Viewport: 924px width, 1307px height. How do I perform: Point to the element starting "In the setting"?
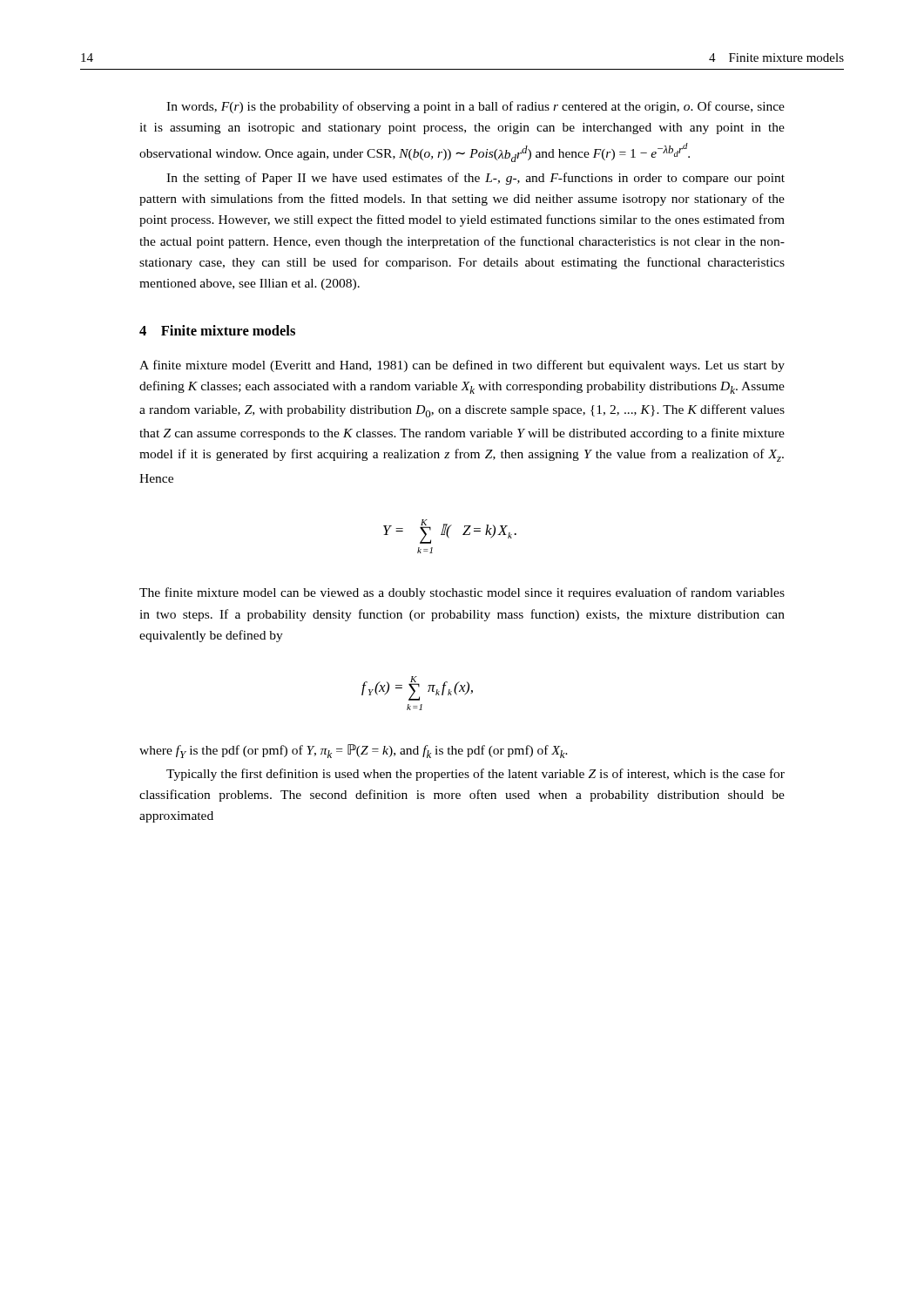click(x=462, y=230)
